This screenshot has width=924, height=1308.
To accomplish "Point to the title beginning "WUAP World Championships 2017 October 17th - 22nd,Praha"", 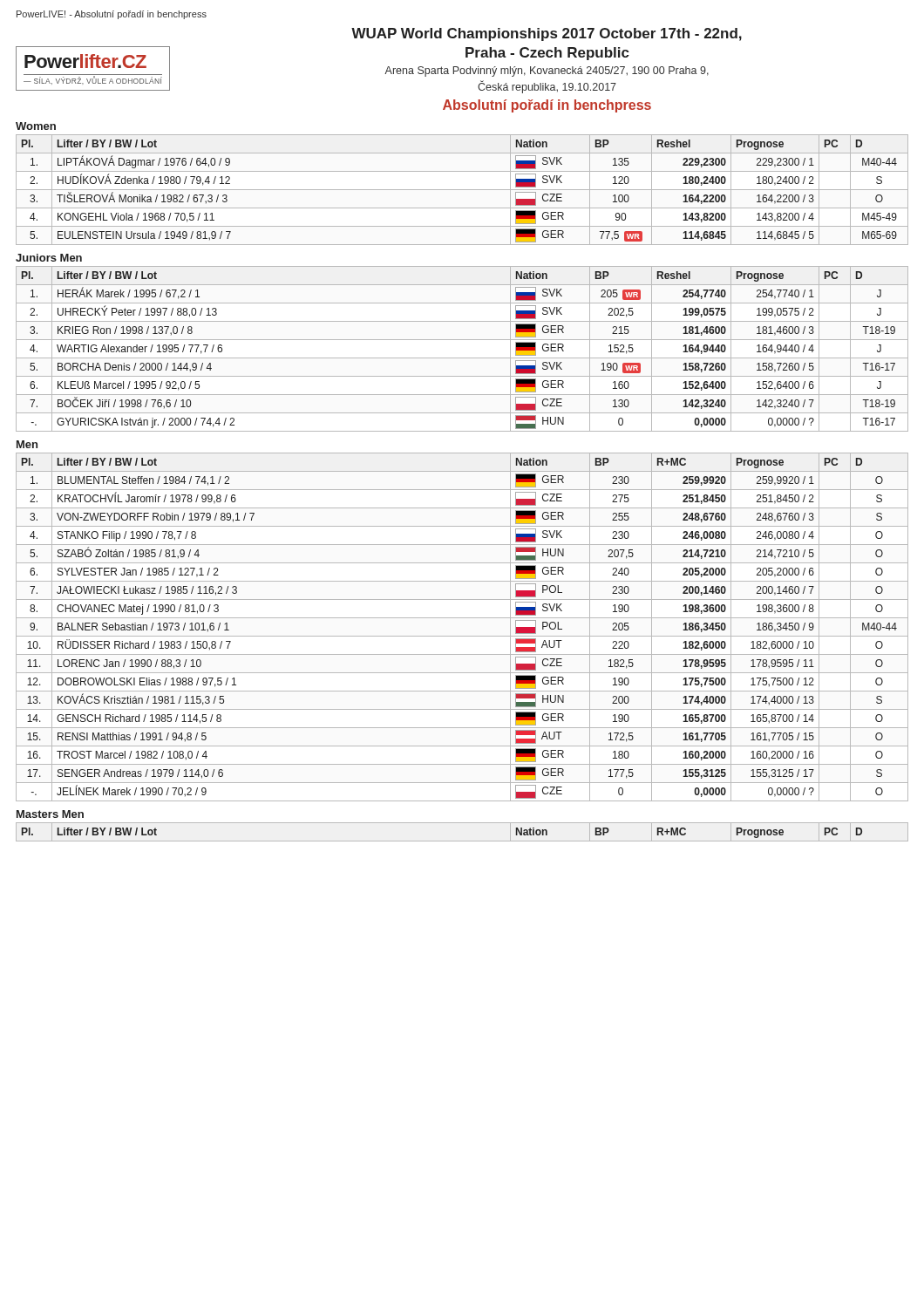I will point(547,69).
